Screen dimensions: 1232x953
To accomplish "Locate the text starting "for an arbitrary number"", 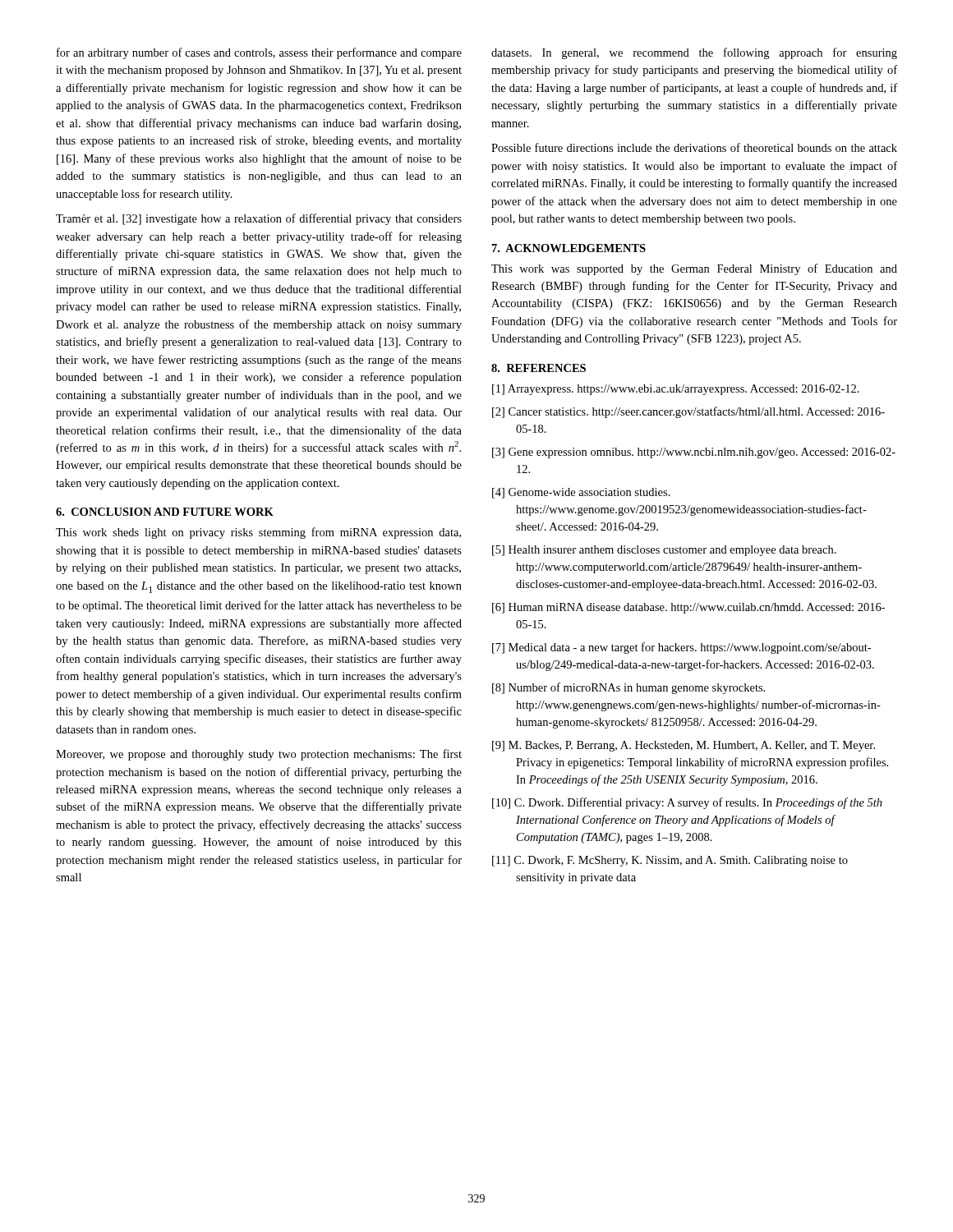I will (x=259, y=124).
